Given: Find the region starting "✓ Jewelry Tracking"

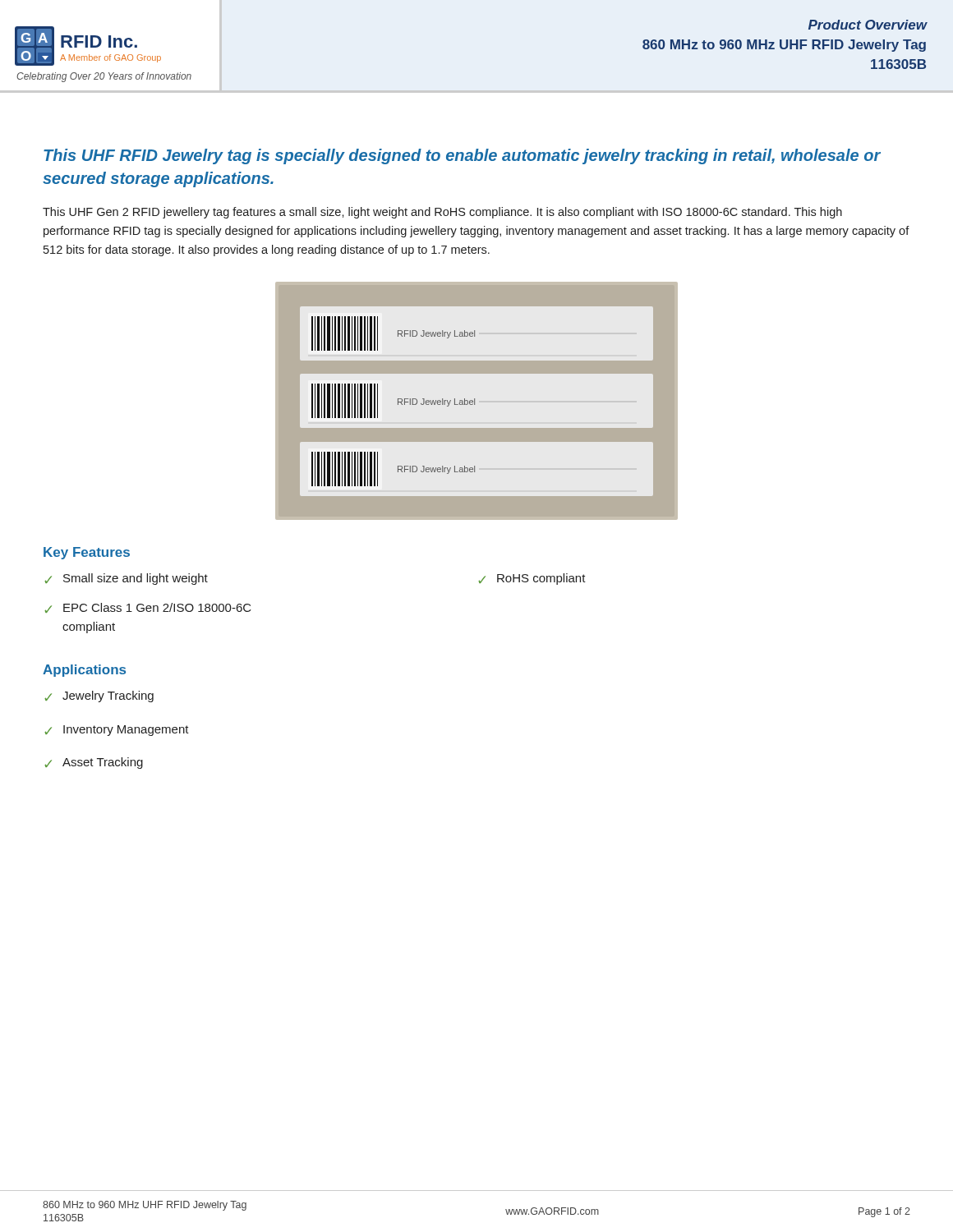Looking at the screenshot, I should (98, 698).
